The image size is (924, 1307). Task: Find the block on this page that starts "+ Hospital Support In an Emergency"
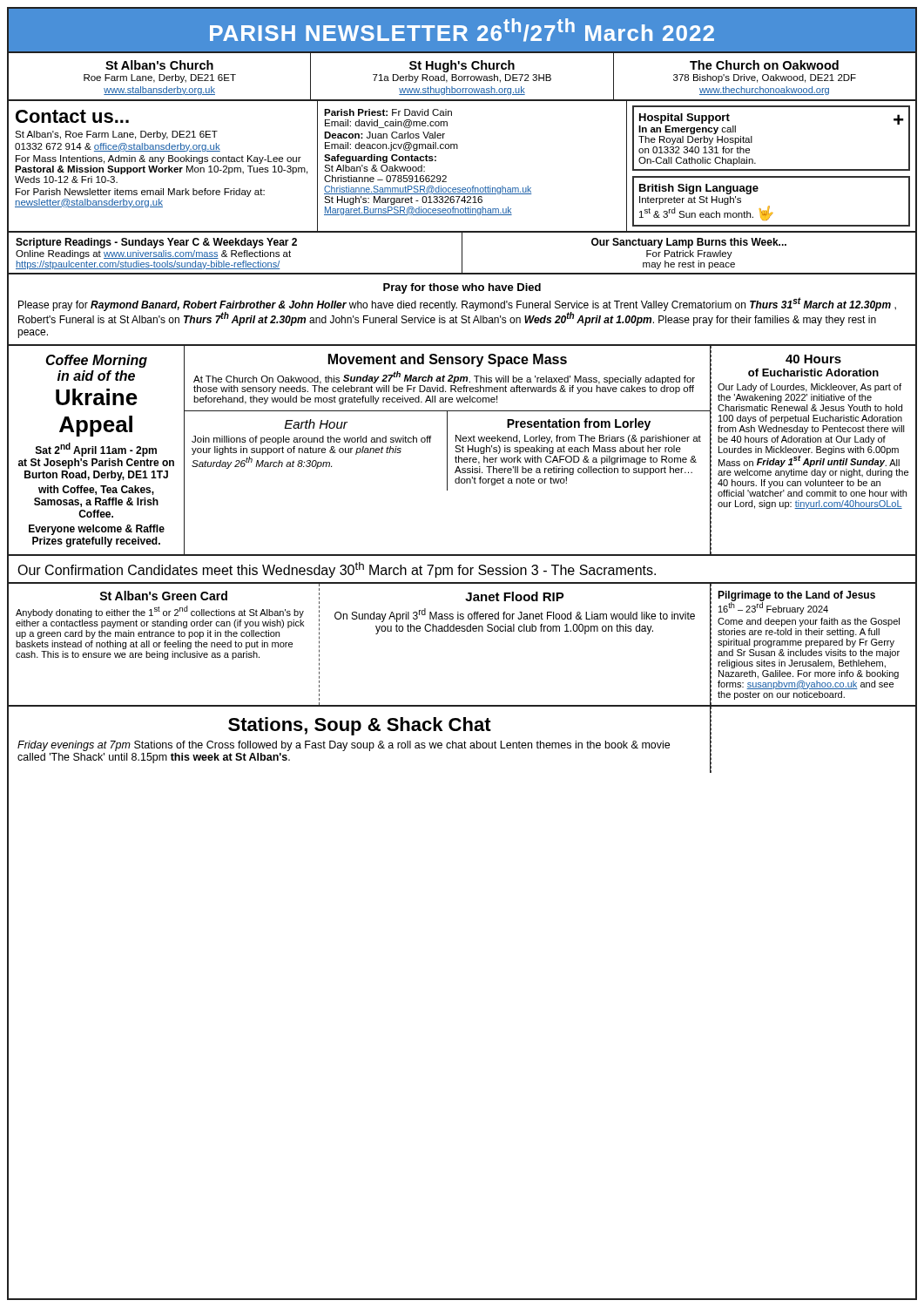pyautogui.click(x=771, y=166)
